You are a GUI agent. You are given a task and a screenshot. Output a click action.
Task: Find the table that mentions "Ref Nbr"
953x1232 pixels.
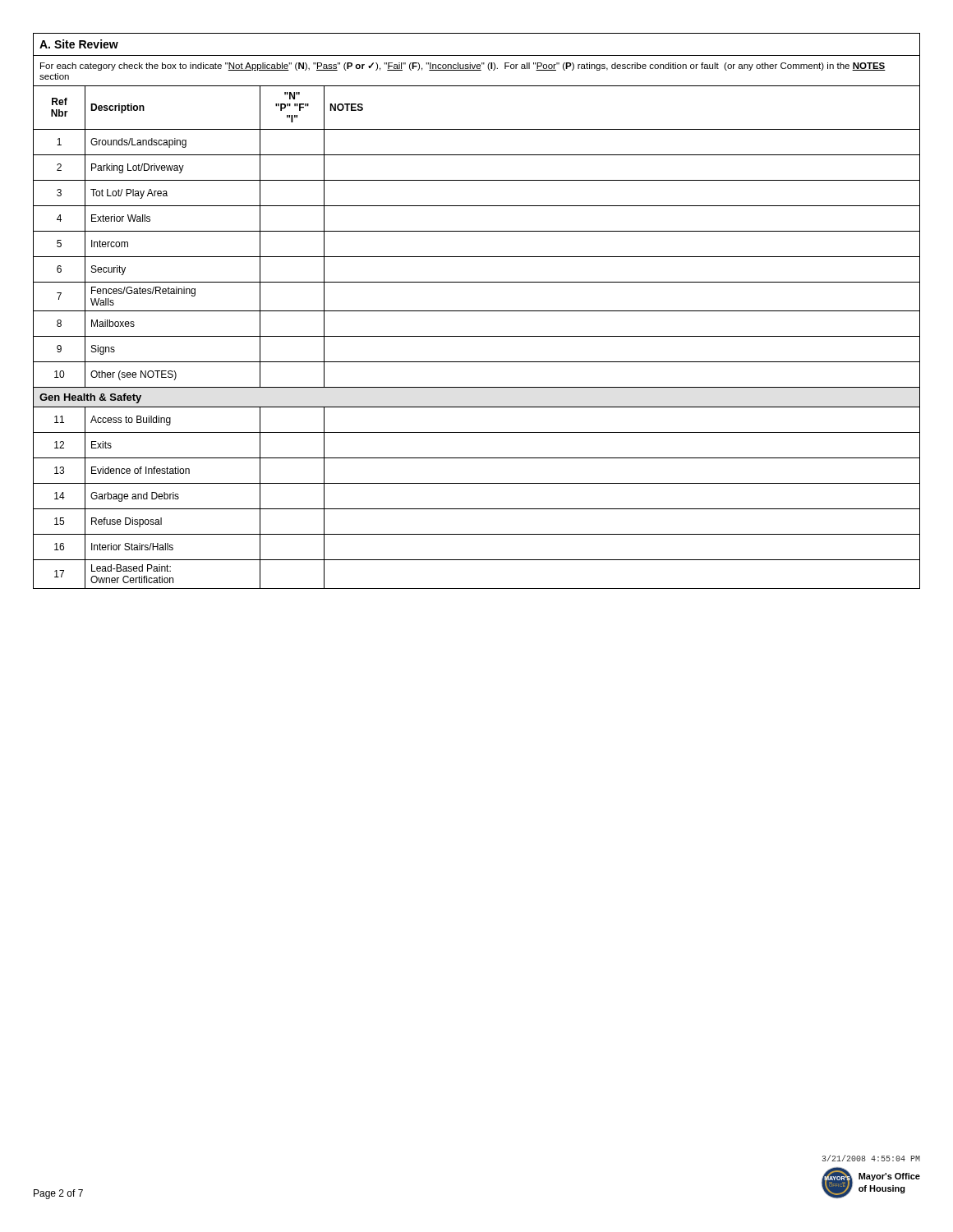pos(476,311)
